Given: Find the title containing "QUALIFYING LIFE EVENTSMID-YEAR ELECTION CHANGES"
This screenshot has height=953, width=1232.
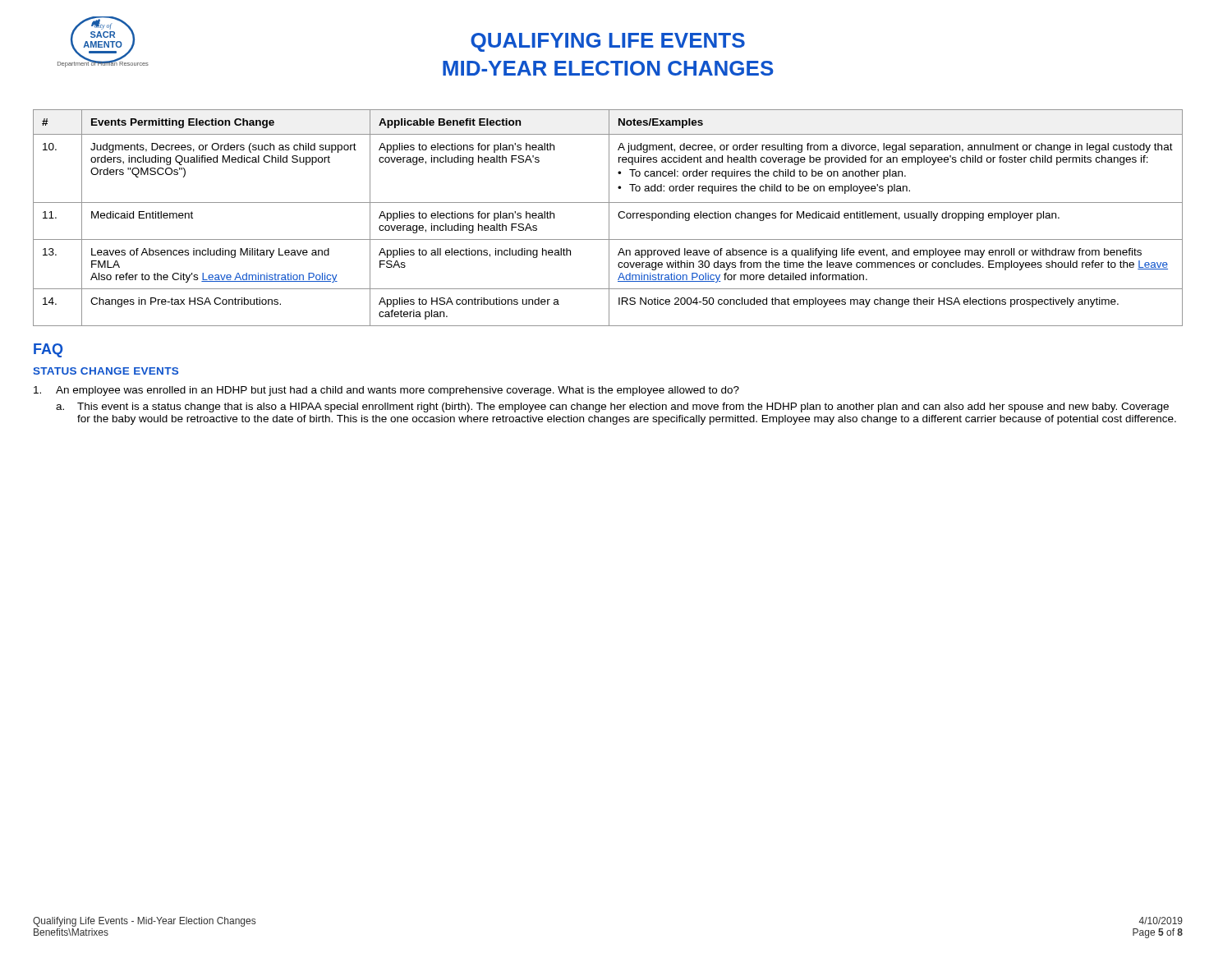Looking at the screenshot, I should [608, 55].
